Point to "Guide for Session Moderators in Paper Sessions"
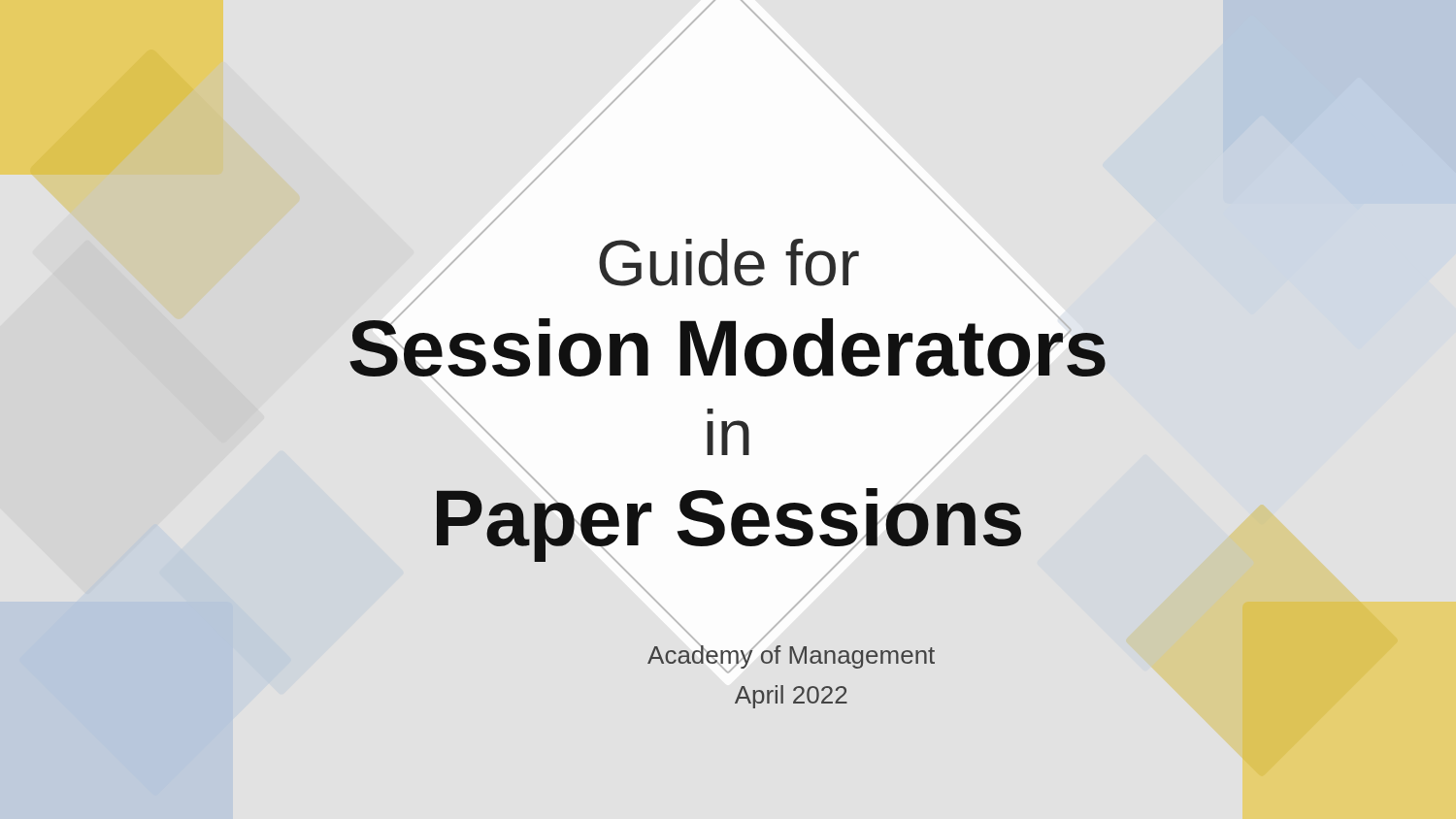Viewport: 1456px width, 819px height. coord(728,396)
